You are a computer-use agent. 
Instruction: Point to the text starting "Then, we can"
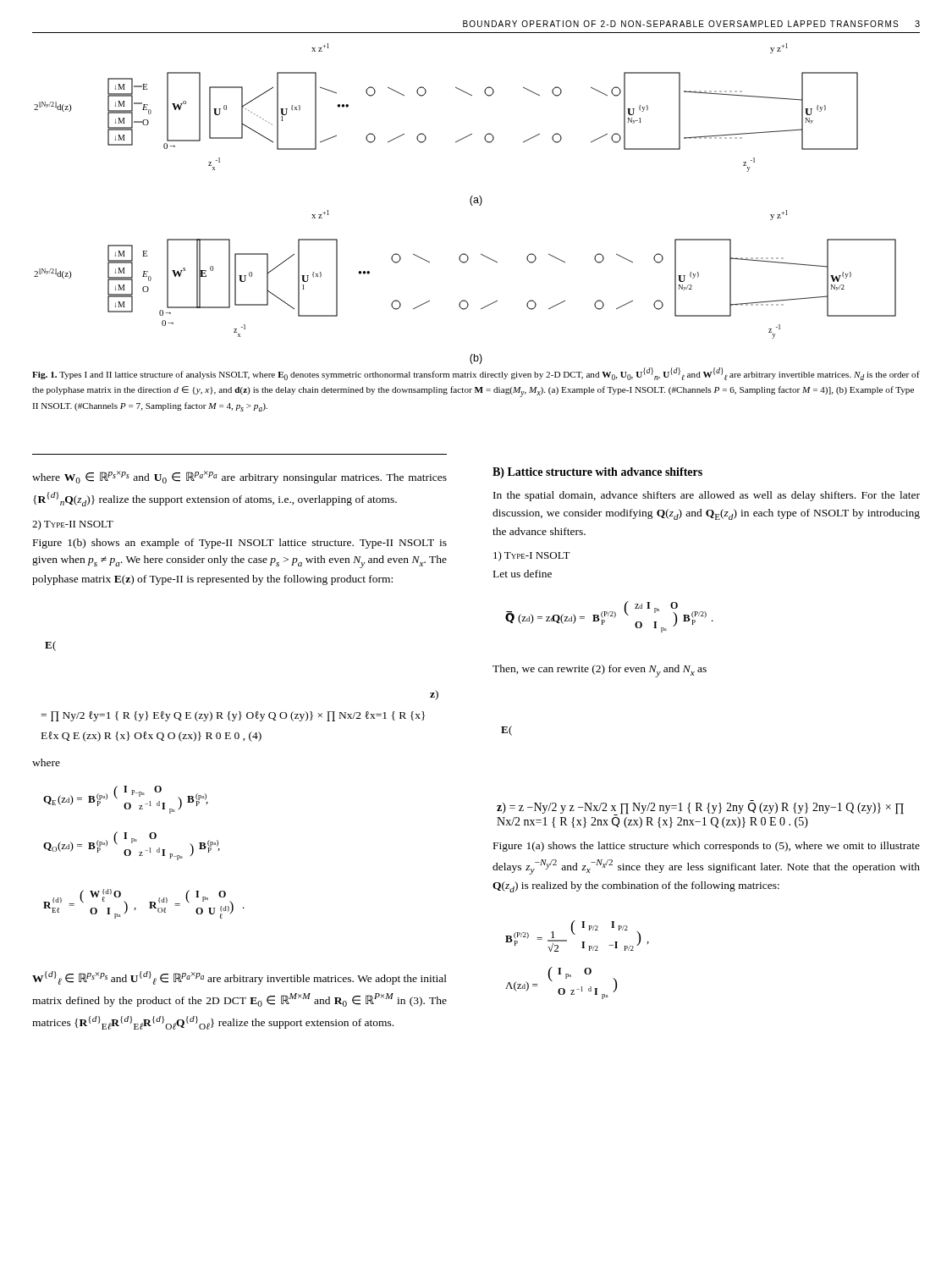(x=600, y=670)
